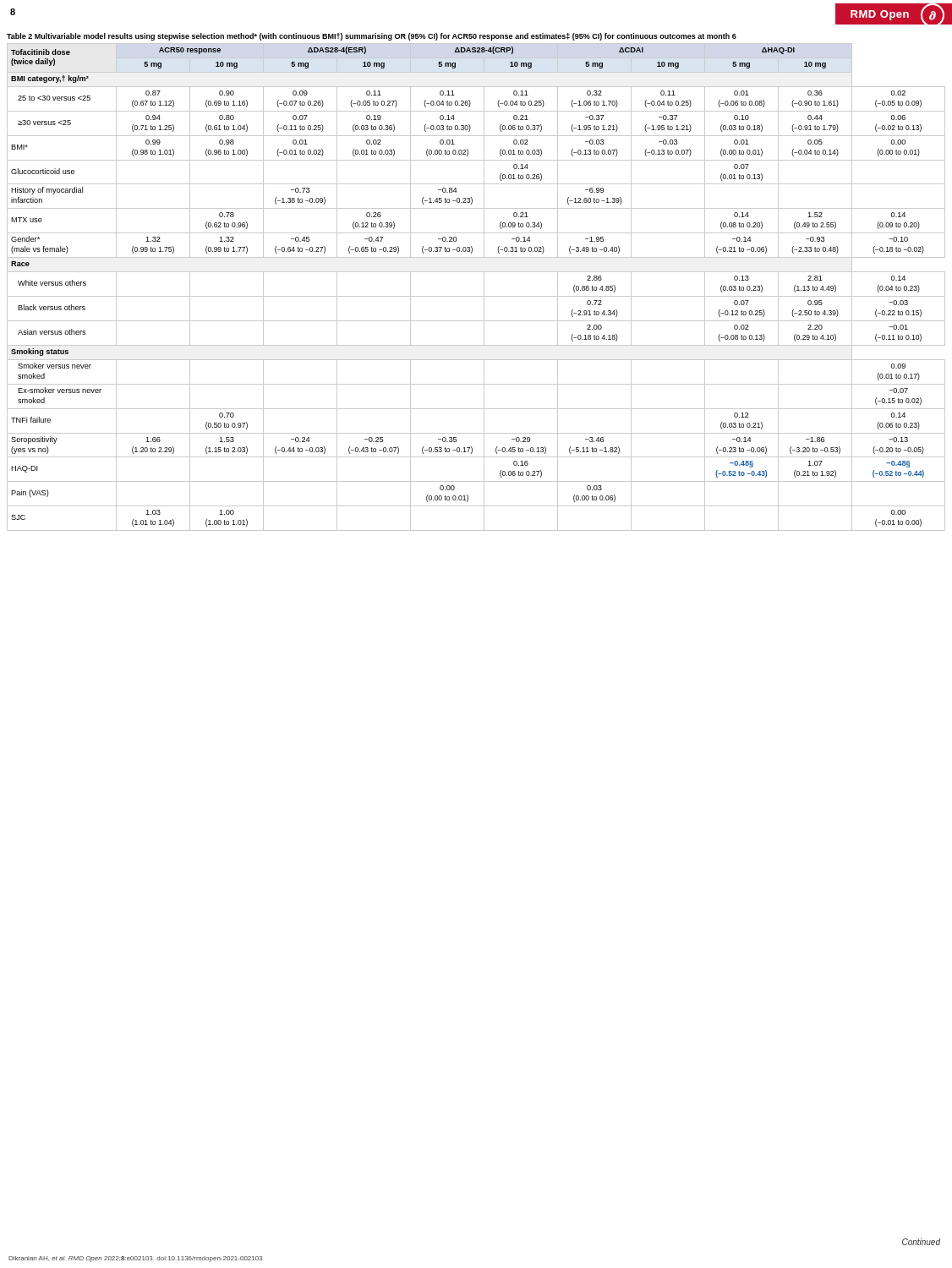Viewport: 952px width, 1268px height.
Task: Locate the table with the text "2.20 (0.29 to 4.10)"
Action: 476,282
